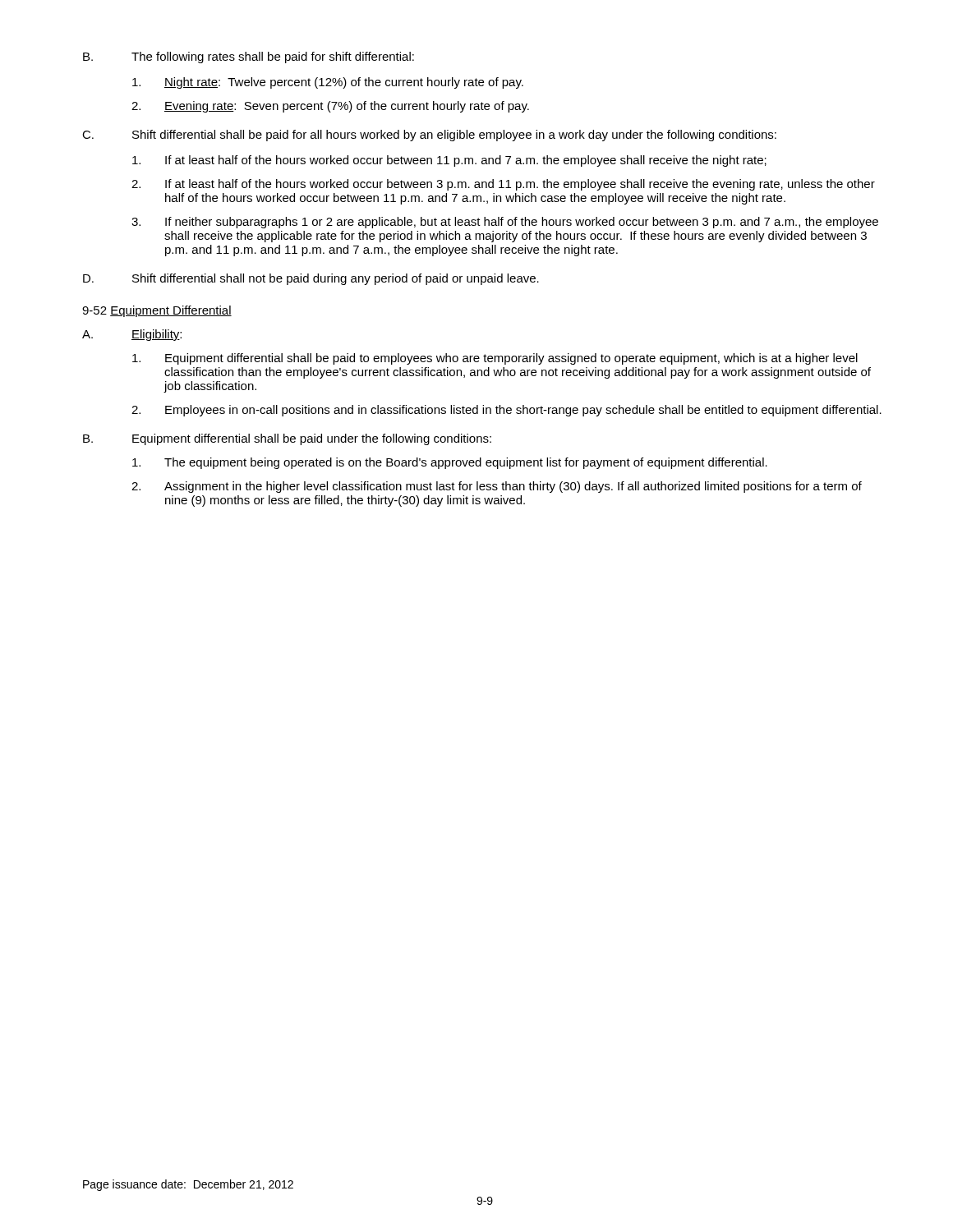Locate the text "A. Eligibility:"
Image resolution: width=953 pixels, height=1232 pixels.
[x=132, y=335]
